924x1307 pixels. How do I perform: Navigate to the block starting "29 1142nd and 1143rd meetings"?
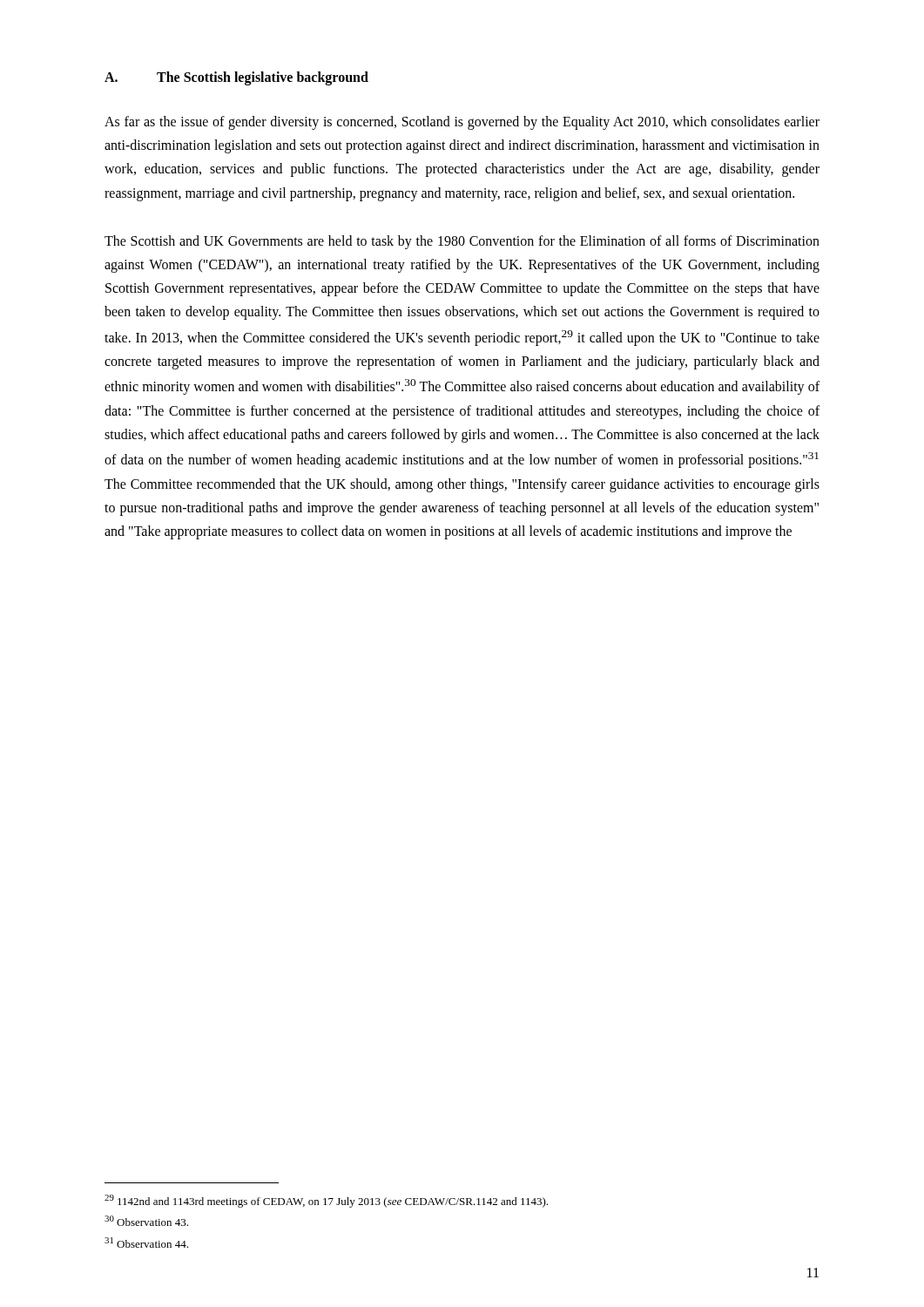[327, 1200]
